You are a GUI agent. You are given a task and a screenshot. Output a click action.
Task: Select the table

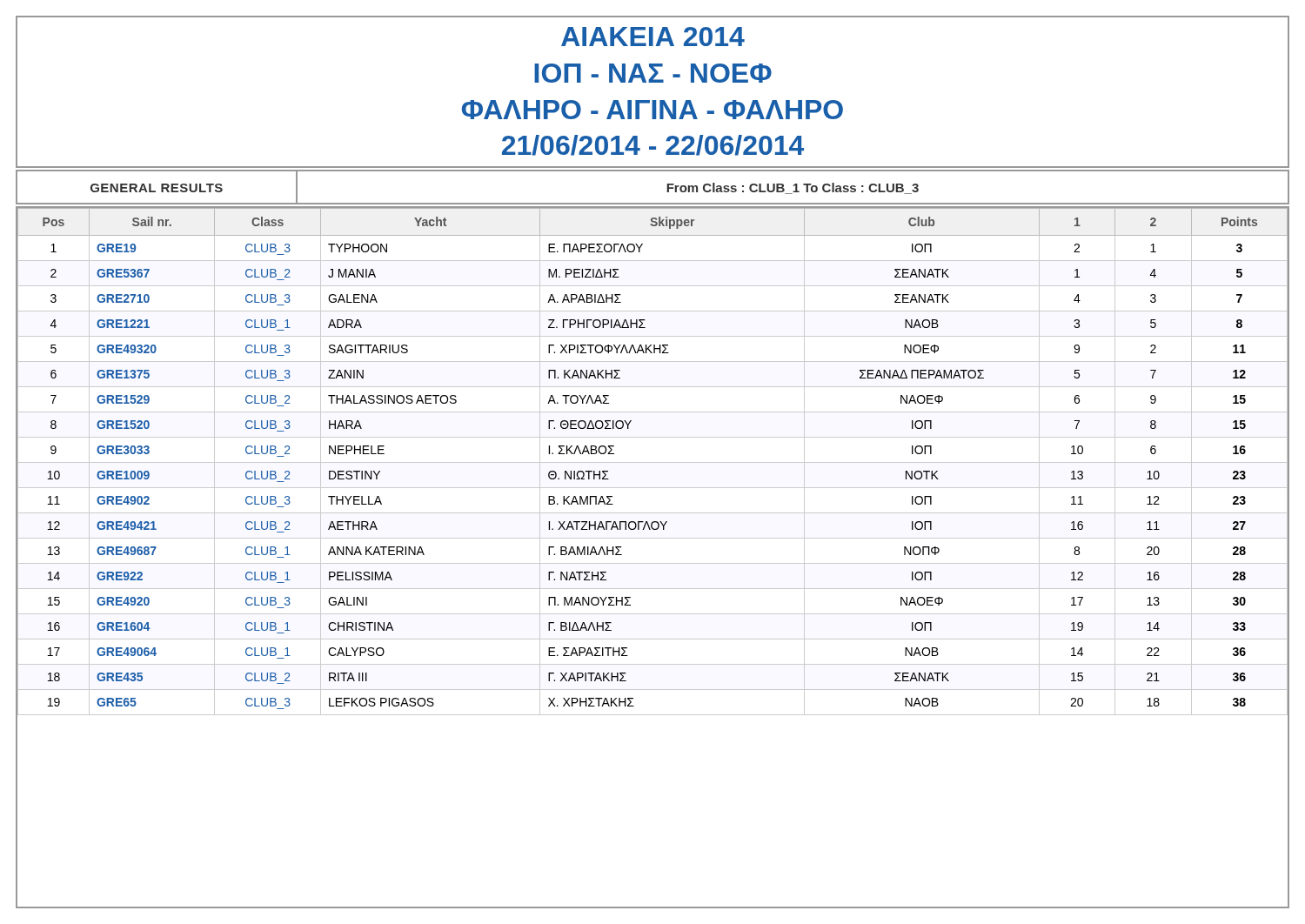pos(652,557)
